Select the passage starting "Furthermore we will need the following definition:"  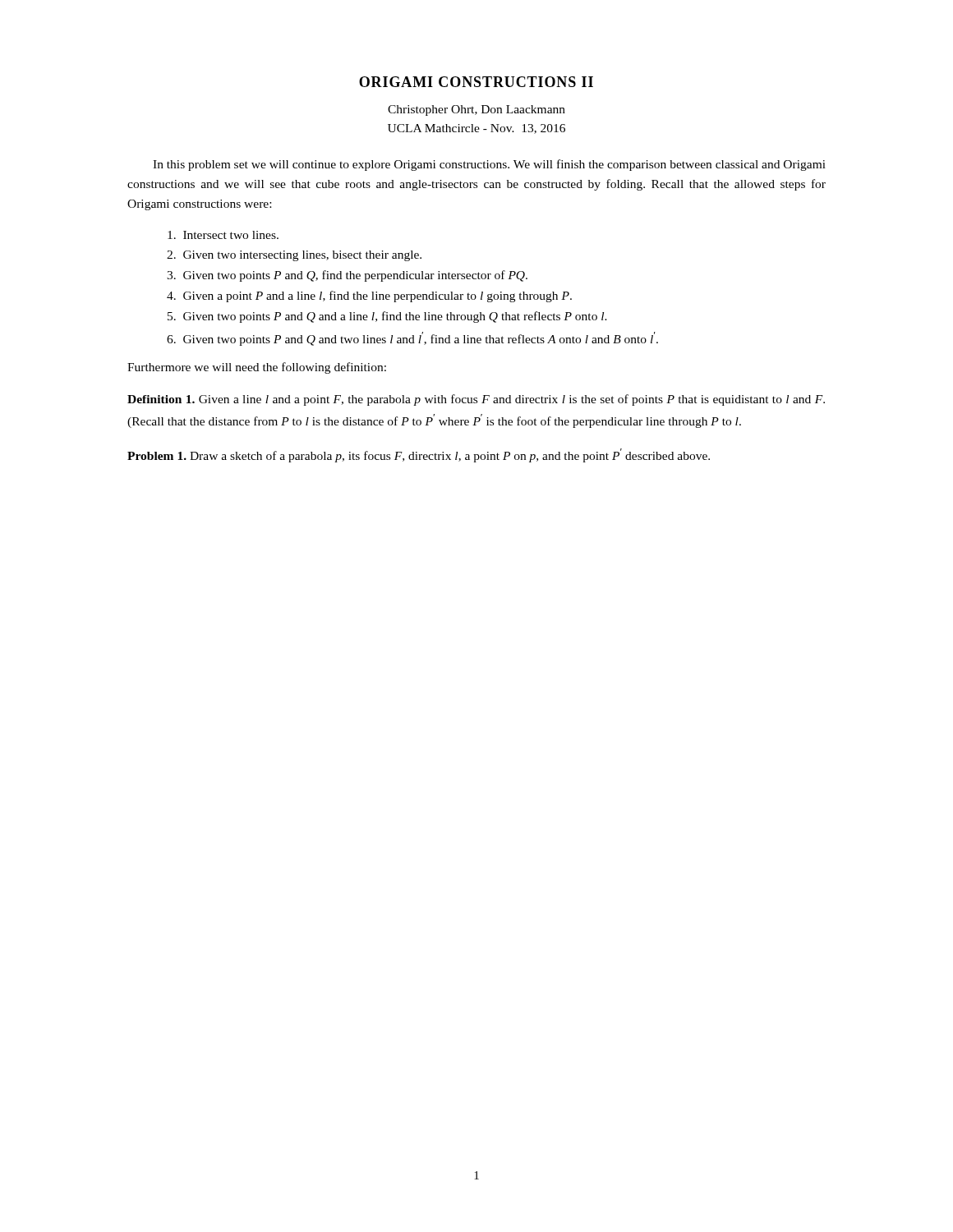[257, 367]
